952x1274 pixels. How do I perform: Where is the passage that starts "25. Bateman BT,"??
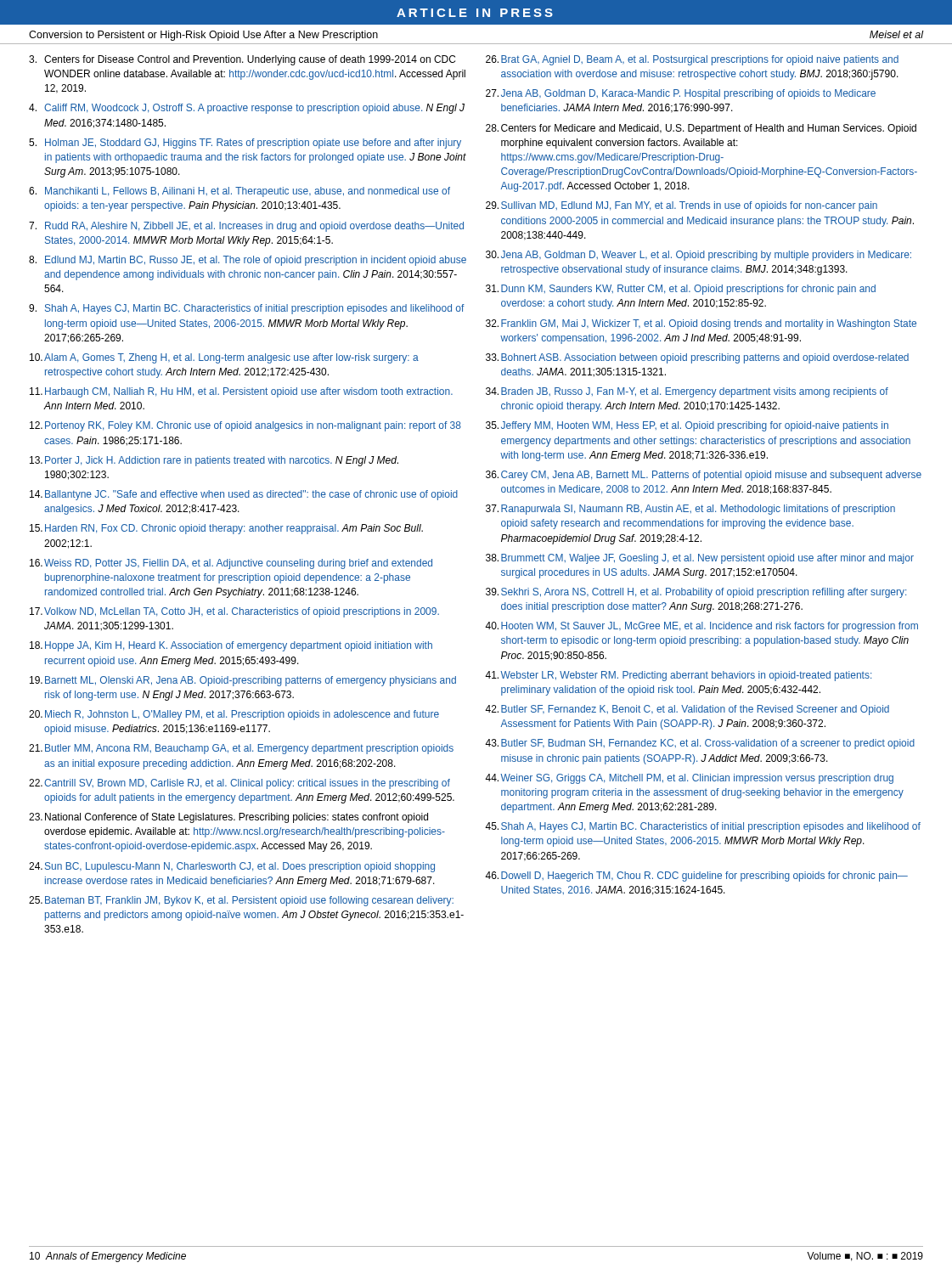tap(248, 915)
